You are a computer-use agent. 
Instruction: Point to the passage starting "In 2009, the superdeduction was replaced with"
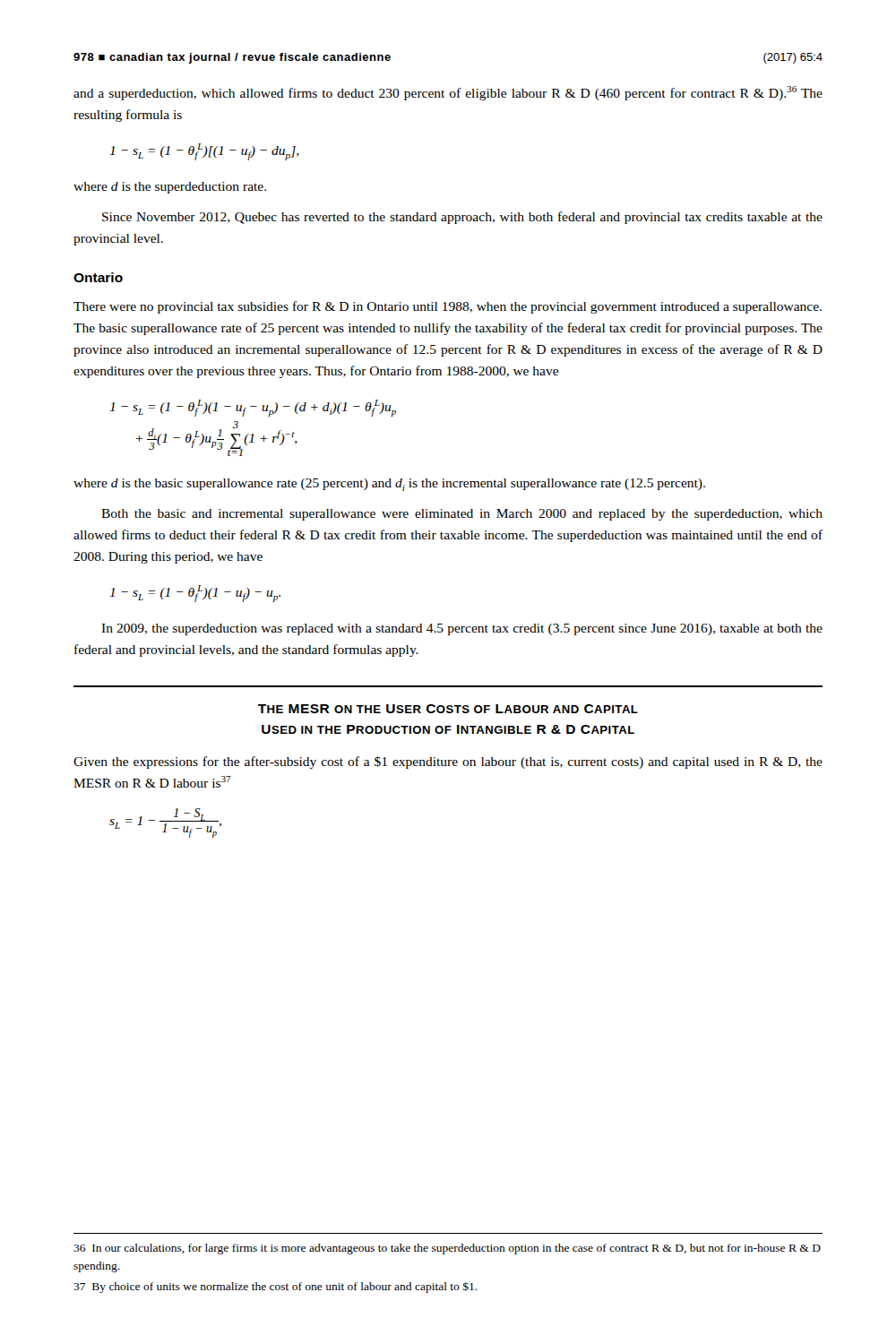click(x=448, y=639)
